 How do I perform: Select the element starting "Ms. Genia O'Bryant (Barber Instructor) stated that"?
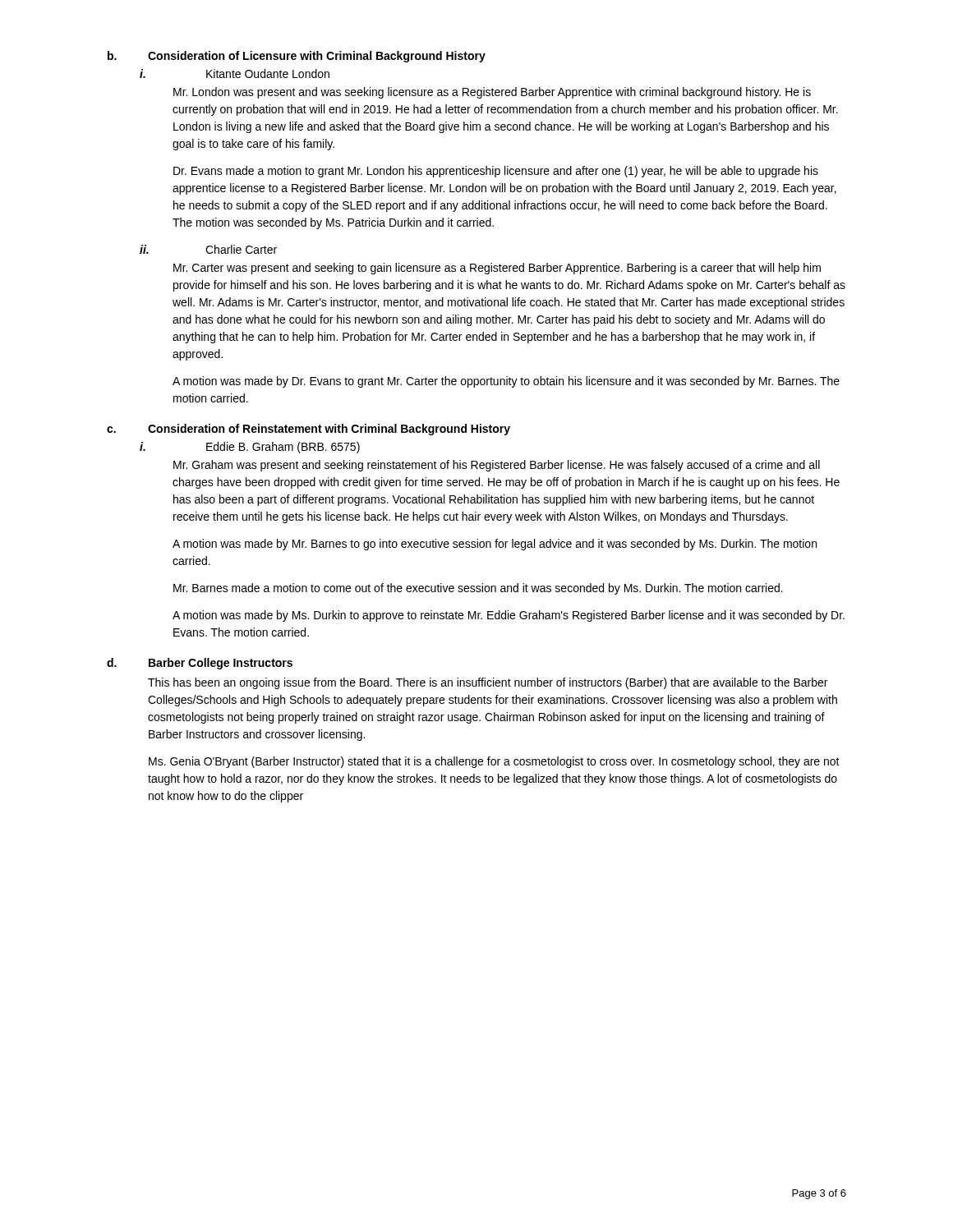tap(497, 779)
